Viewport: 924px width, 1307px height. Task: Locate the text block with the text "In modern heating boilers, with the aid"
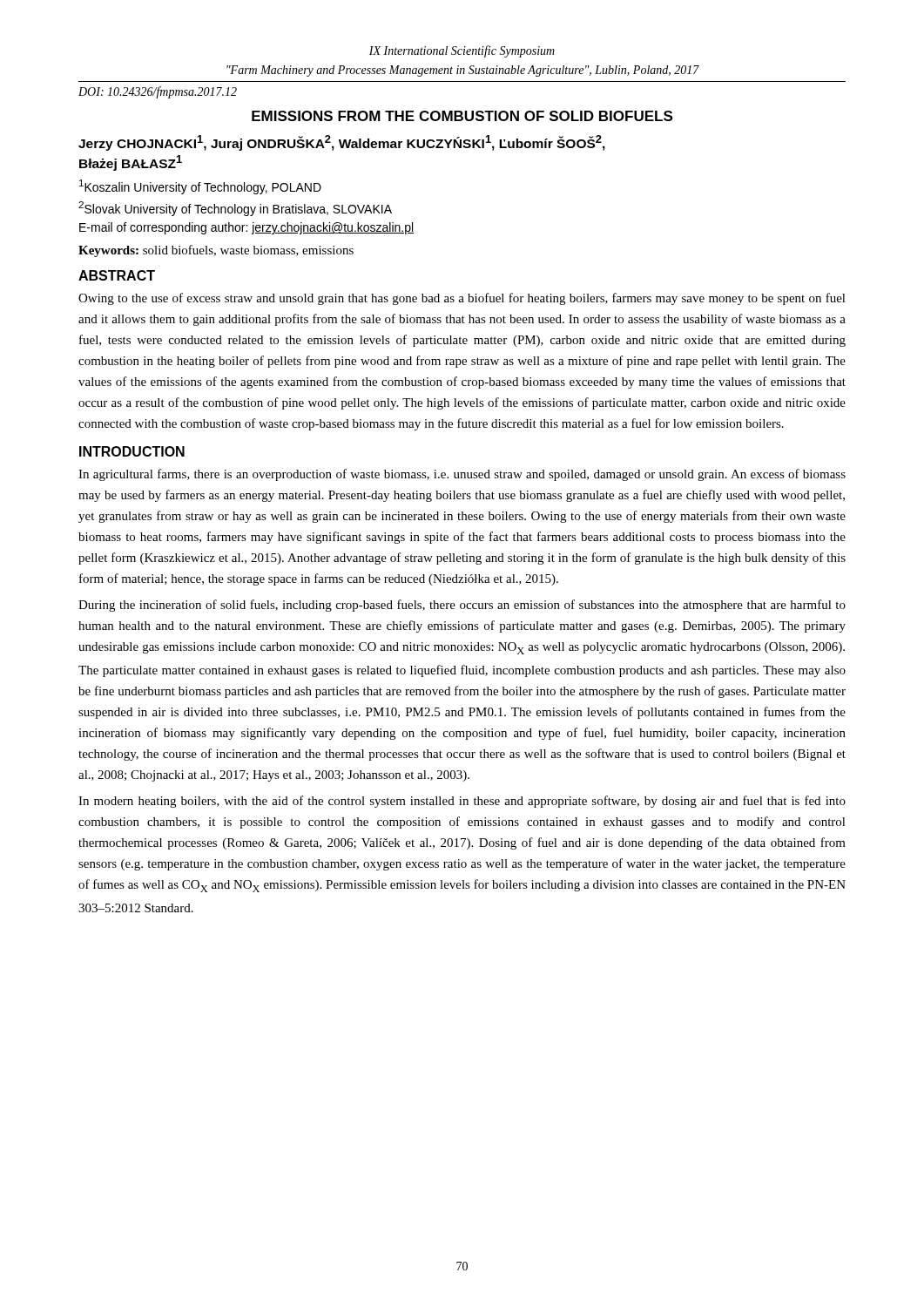coord(462,854)
